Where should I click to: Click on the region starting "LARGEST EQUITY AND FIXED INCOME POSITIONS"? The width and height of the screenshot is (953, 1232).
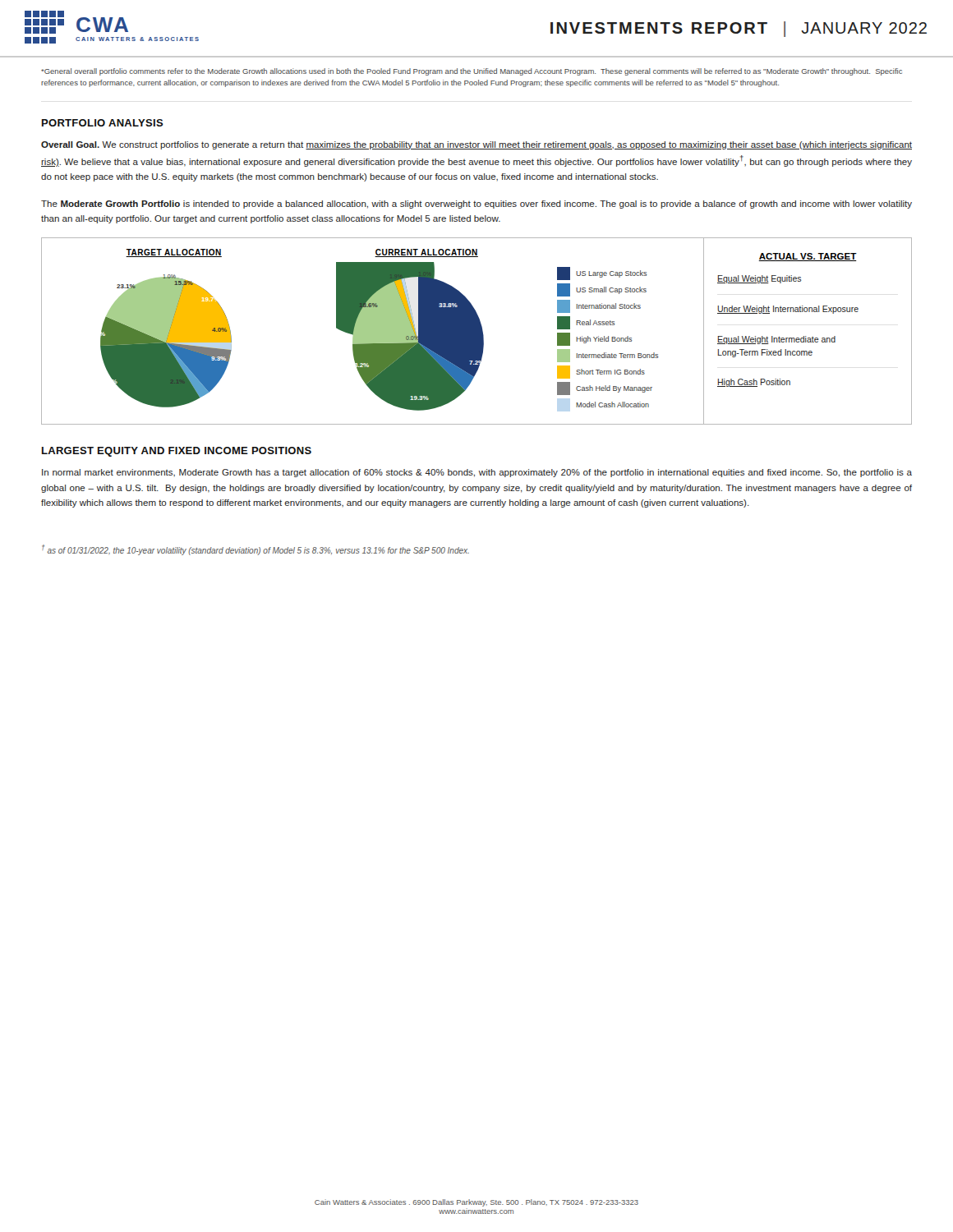(176, 451)
